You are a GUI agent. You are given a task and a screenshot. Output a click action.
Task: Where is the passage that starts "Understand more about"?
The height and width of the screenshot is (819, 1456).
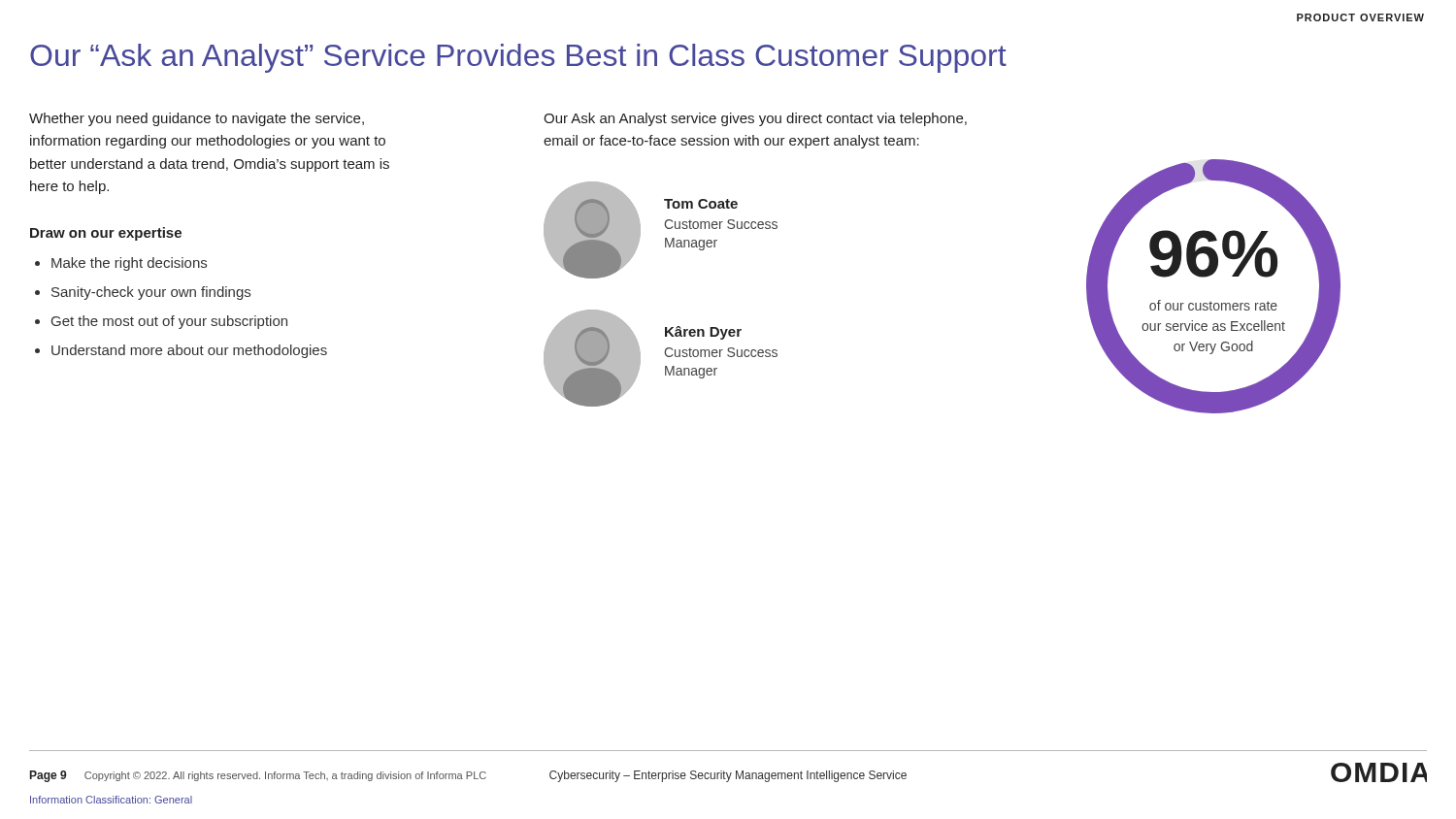pos(189,350)
